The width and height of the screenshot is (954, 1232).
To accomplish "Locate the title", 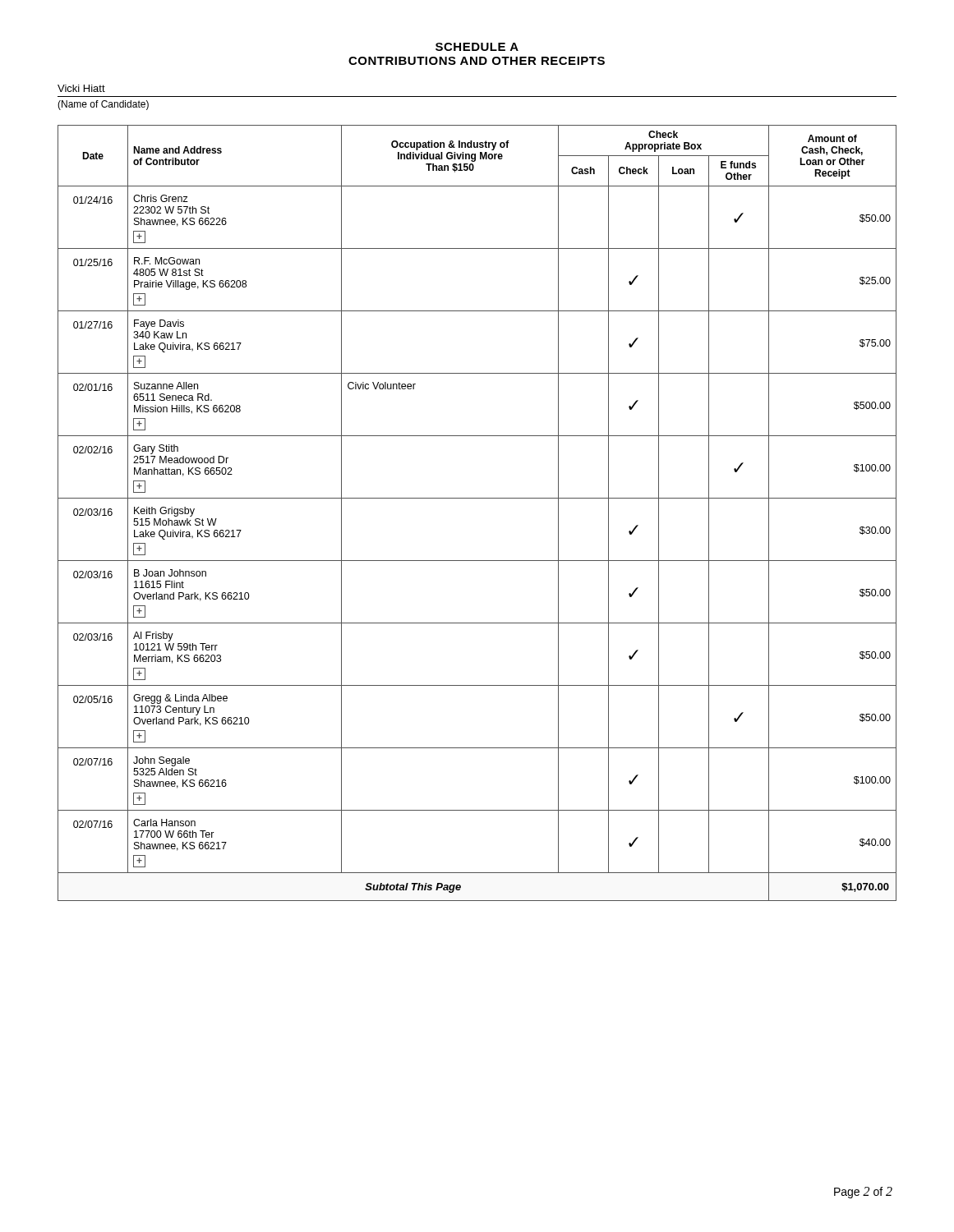I will point(477,53).
